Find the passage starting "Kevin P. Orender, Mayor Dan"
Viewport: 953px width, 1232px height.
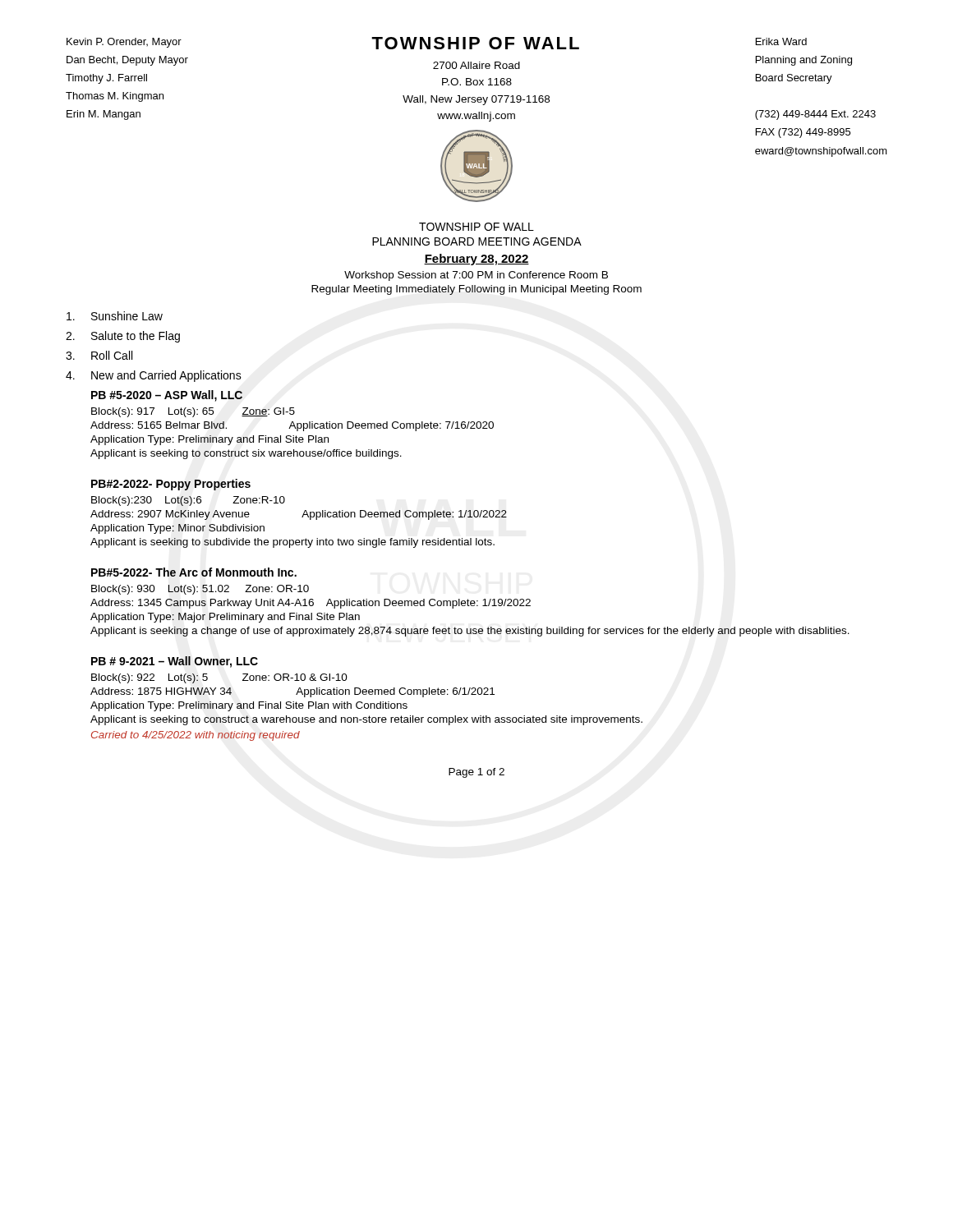pos(127,78)
